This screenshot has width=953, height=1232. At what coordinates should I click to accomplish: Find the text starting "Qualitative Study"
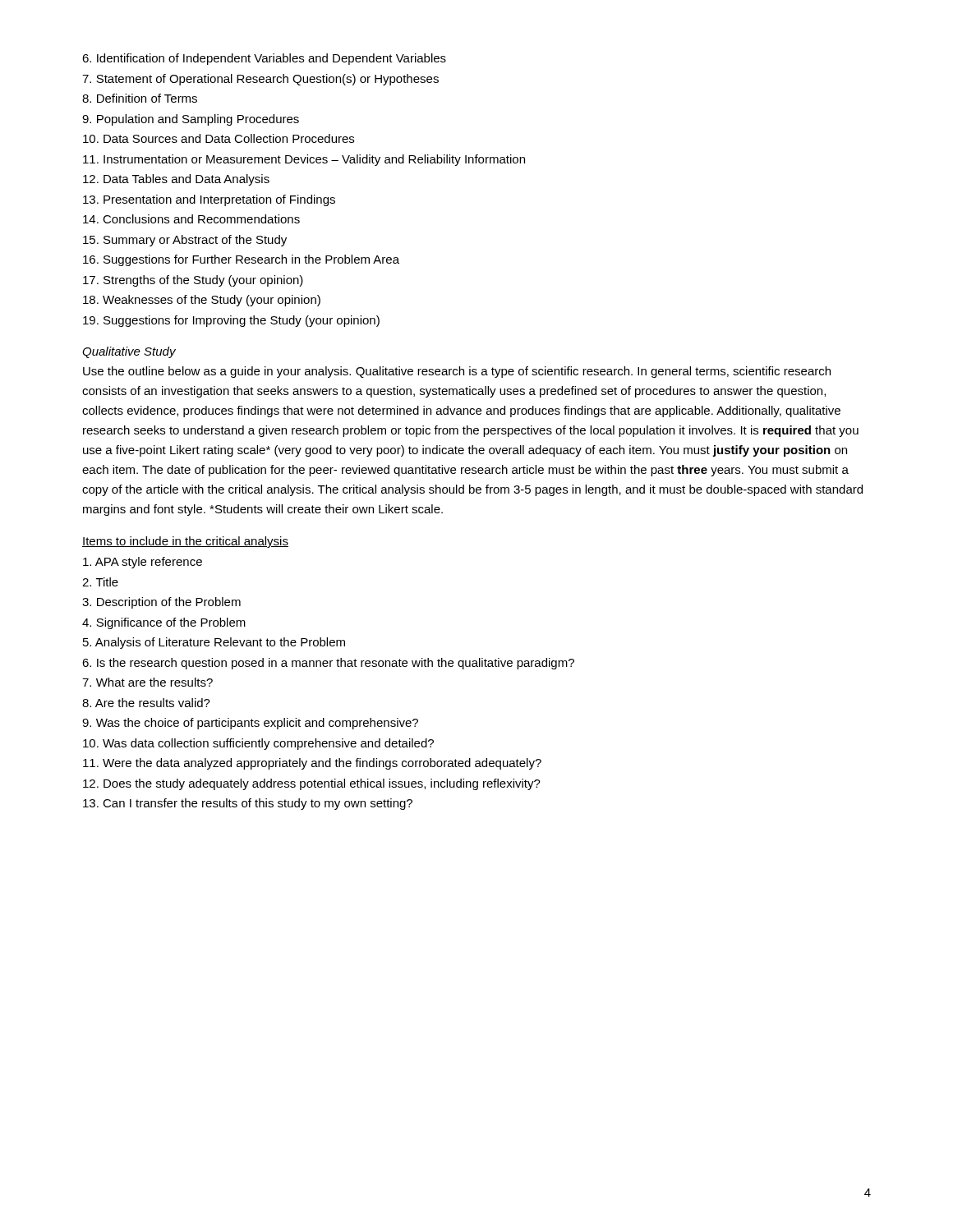tap(129, 351)
